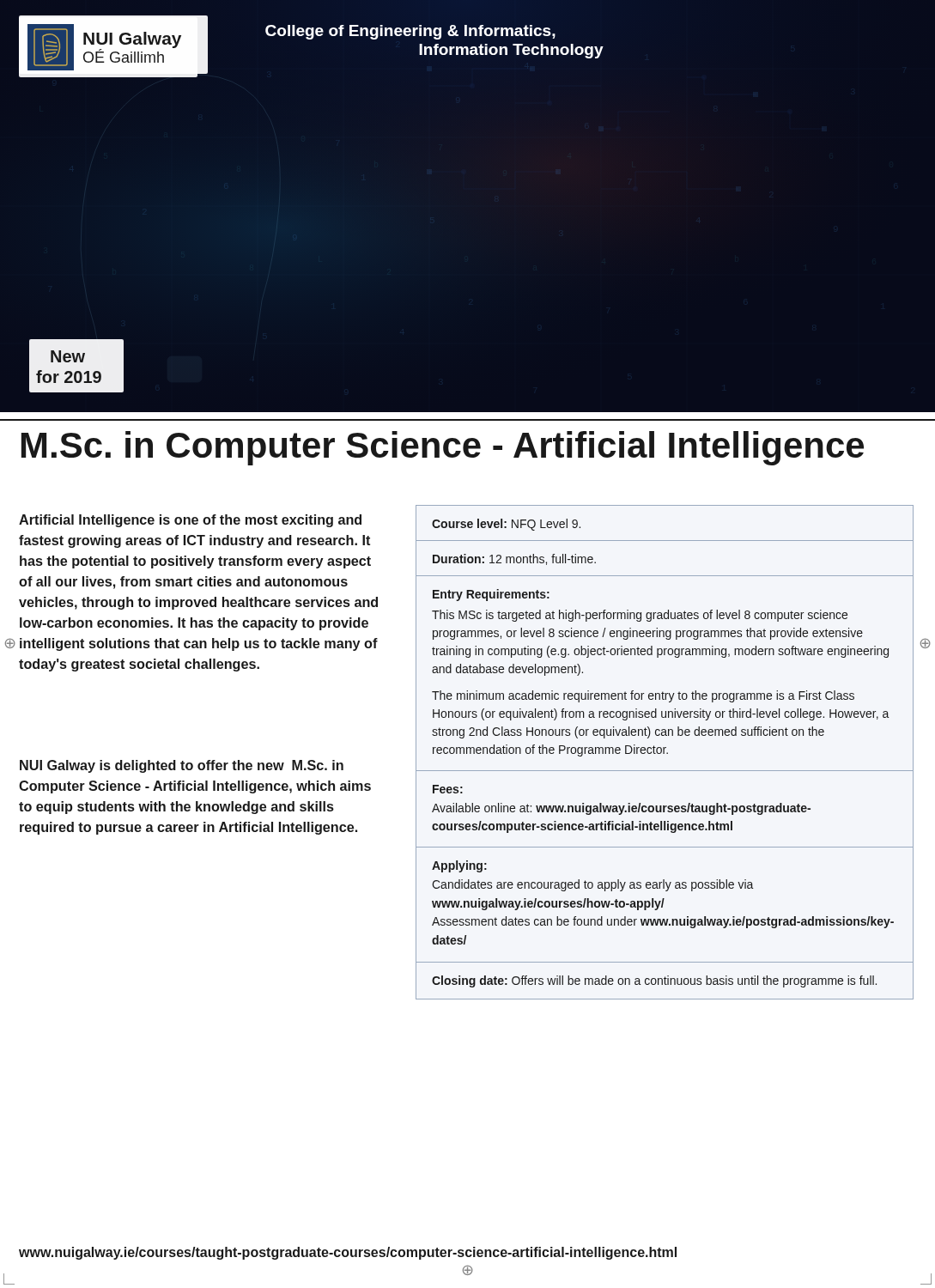This screenshot has height=1288, width=935.
Task: Click on the table containing "Course level: NFQ Level 9."
Action: pyautogui.click(x=665, y=752)
